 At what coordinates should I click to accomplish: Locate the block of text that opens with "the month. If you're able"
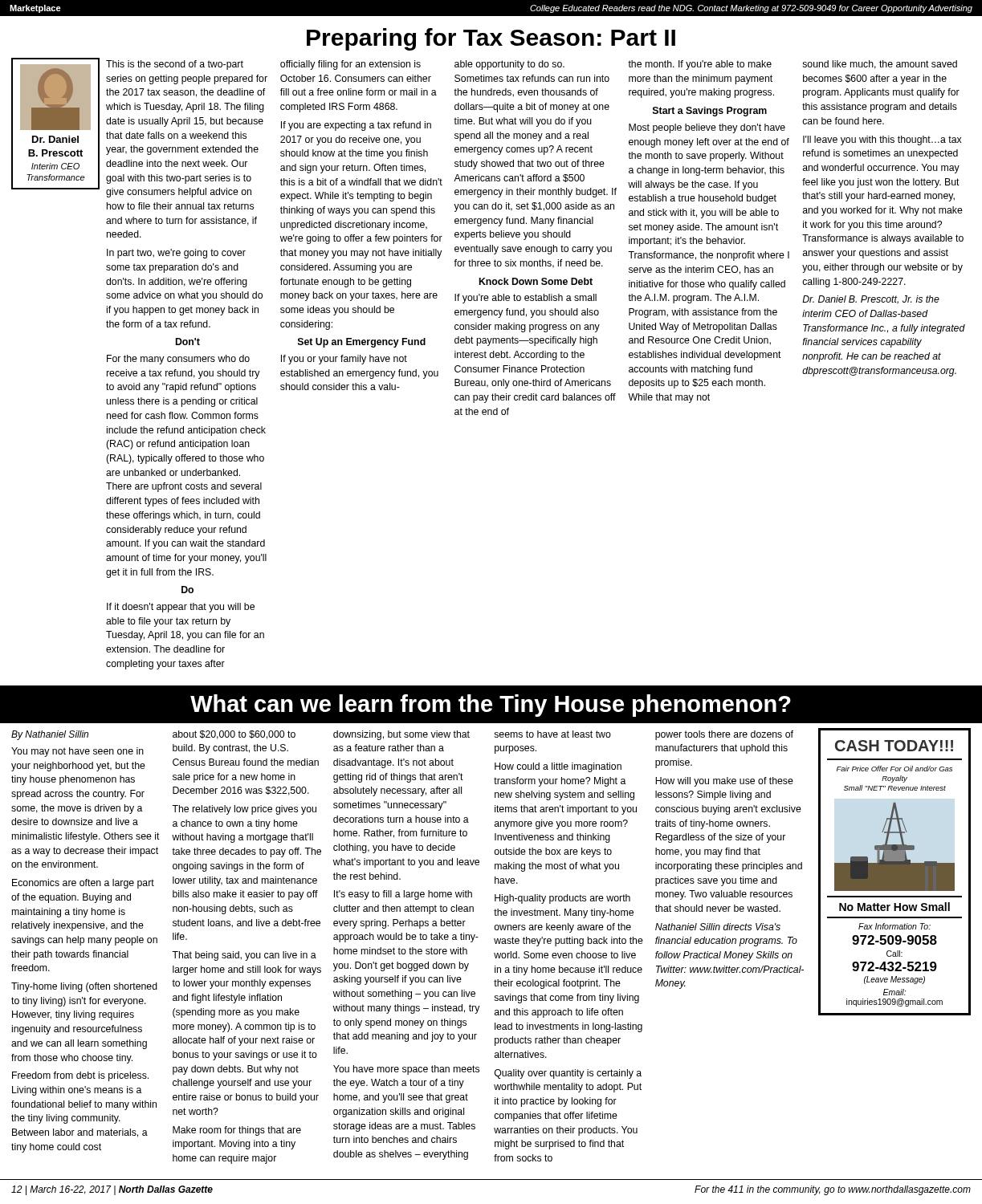710,232
